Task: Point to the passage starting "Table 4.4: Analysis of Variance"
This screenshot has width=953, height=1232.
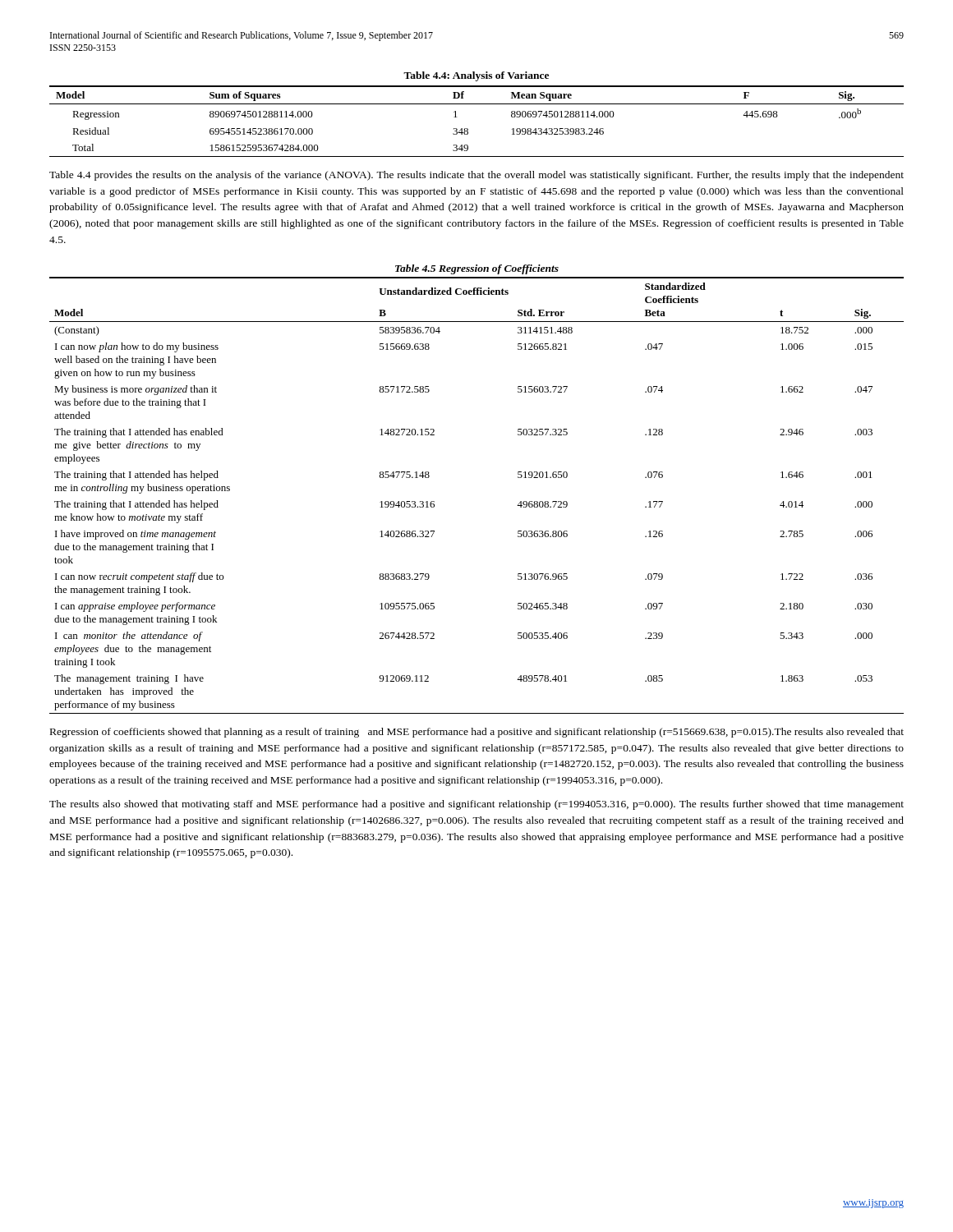Action: pos(476,75)
